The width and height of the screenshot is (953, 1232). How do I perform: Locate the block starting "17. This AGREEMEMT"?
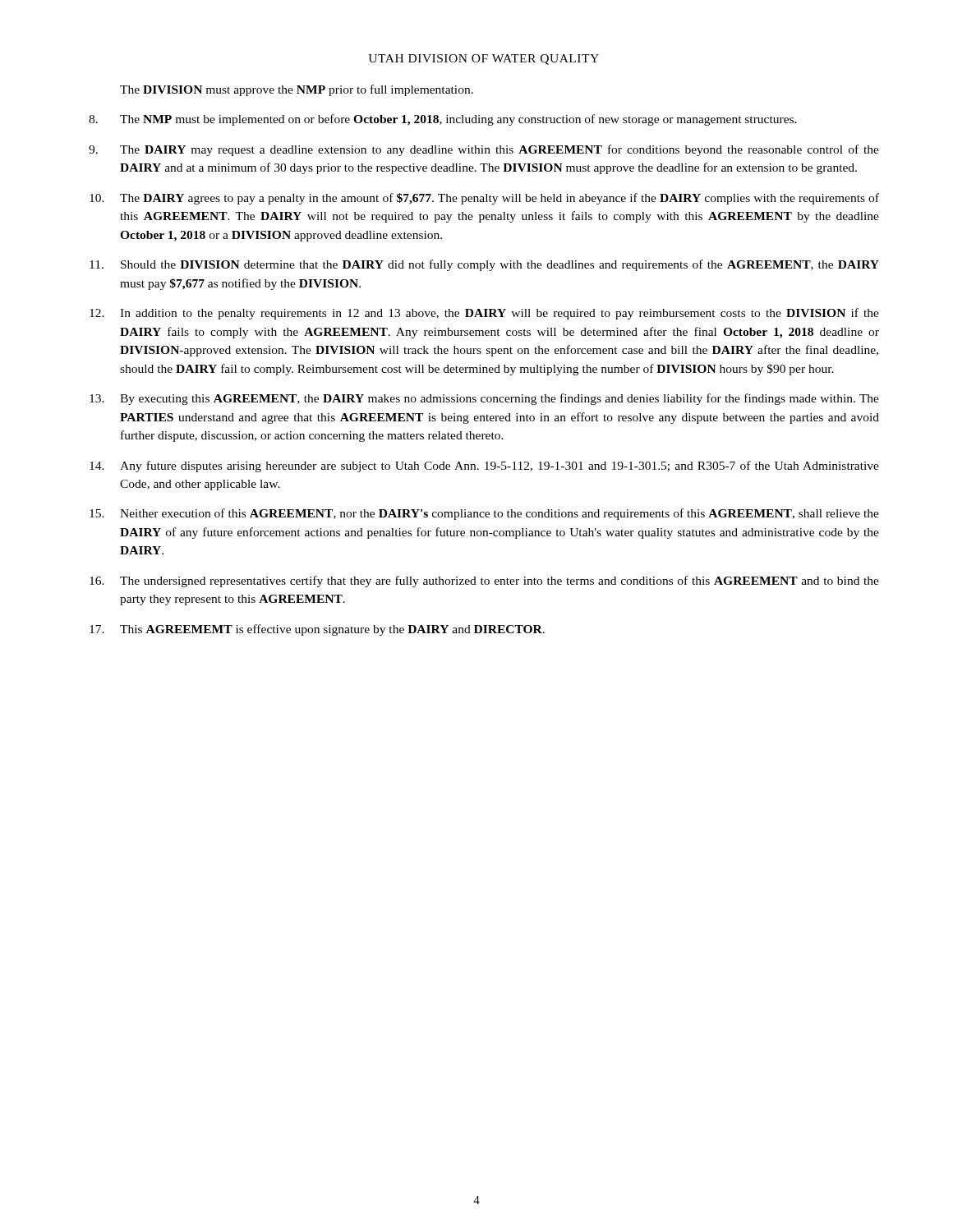484,629
